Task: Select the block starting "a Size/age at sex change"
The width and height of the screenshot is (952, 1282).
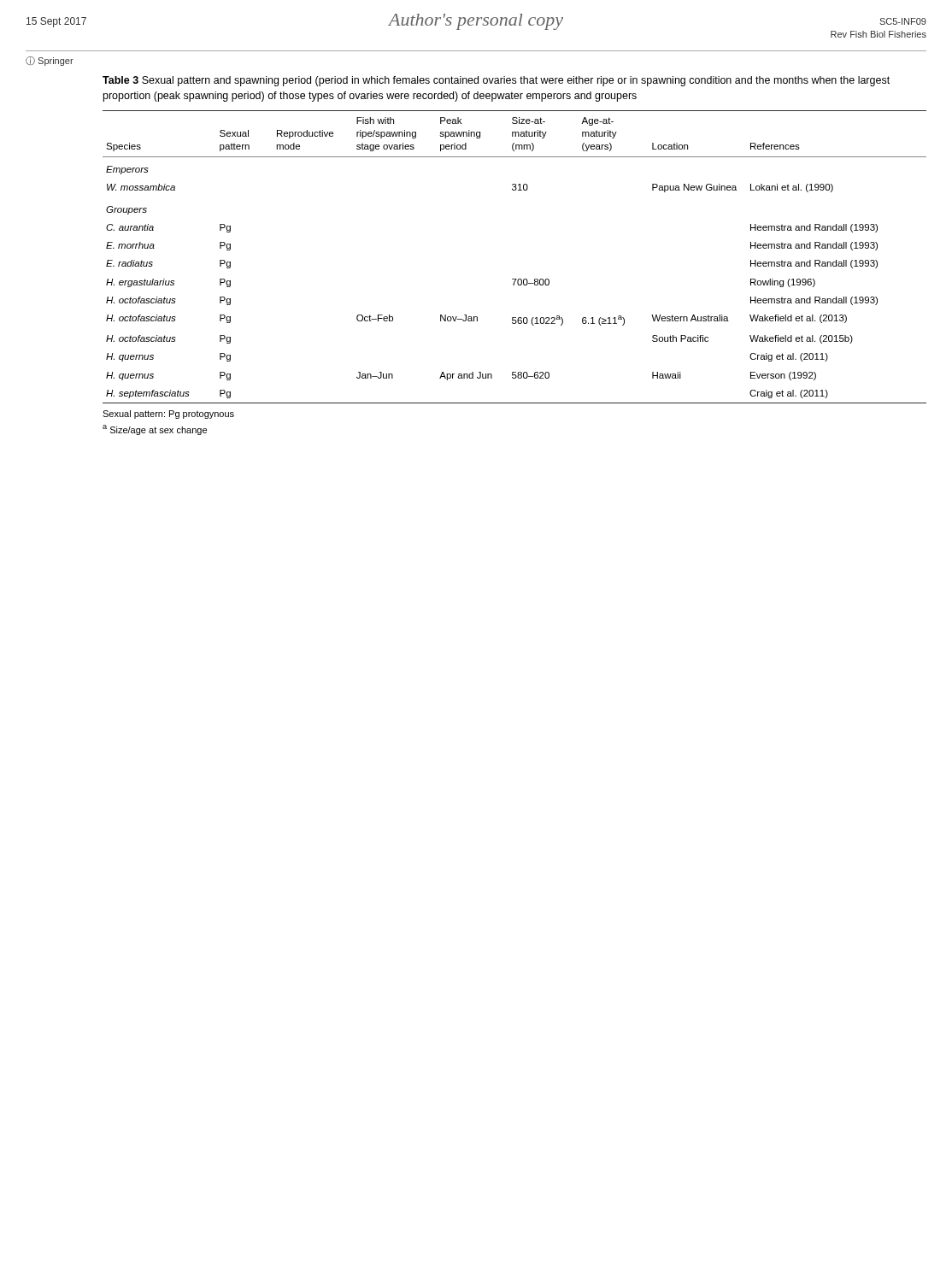Action: point(155,428)
